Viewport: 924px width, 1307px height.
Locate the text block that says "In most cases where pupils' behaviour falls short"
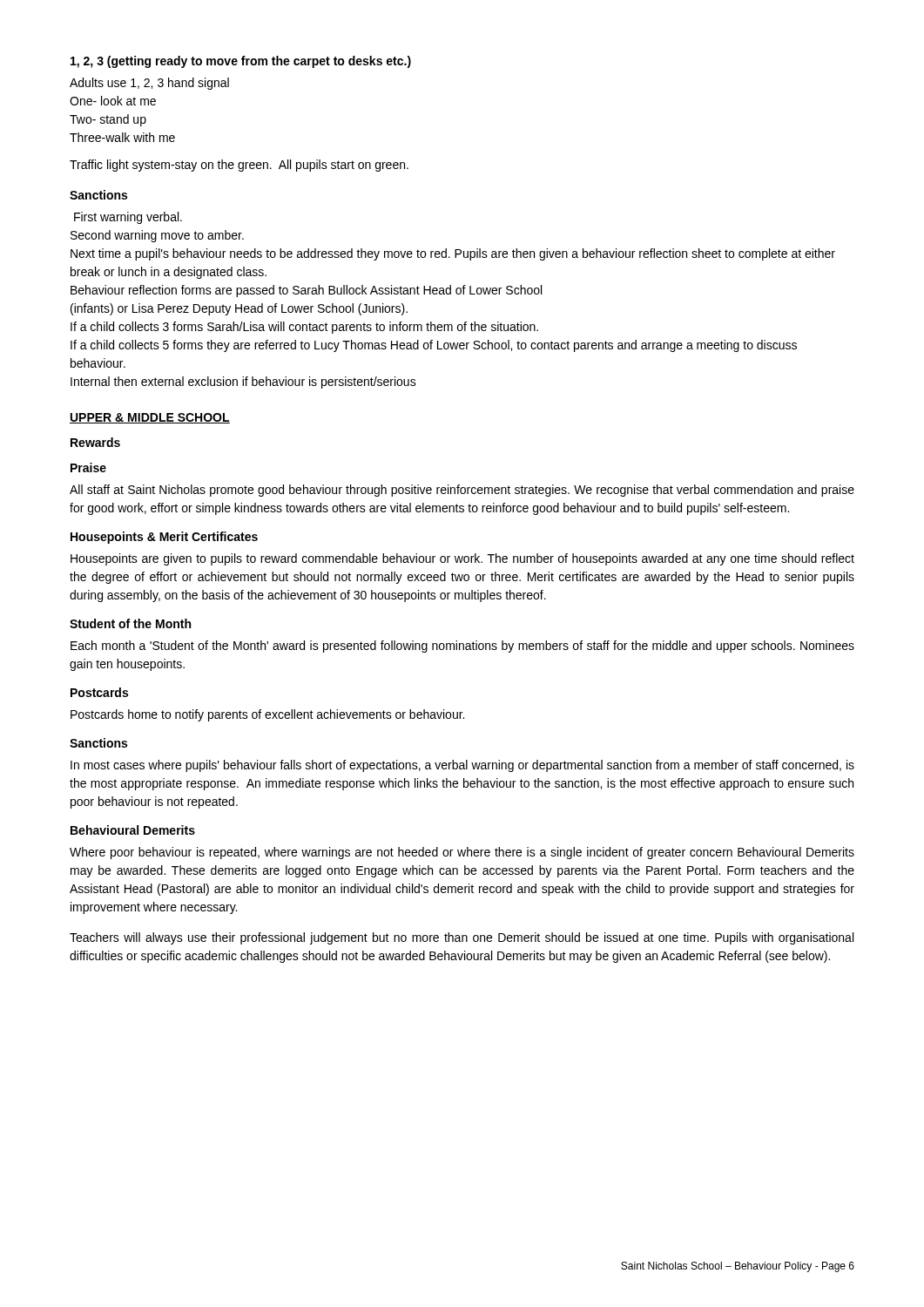click(x=462, y=783)
